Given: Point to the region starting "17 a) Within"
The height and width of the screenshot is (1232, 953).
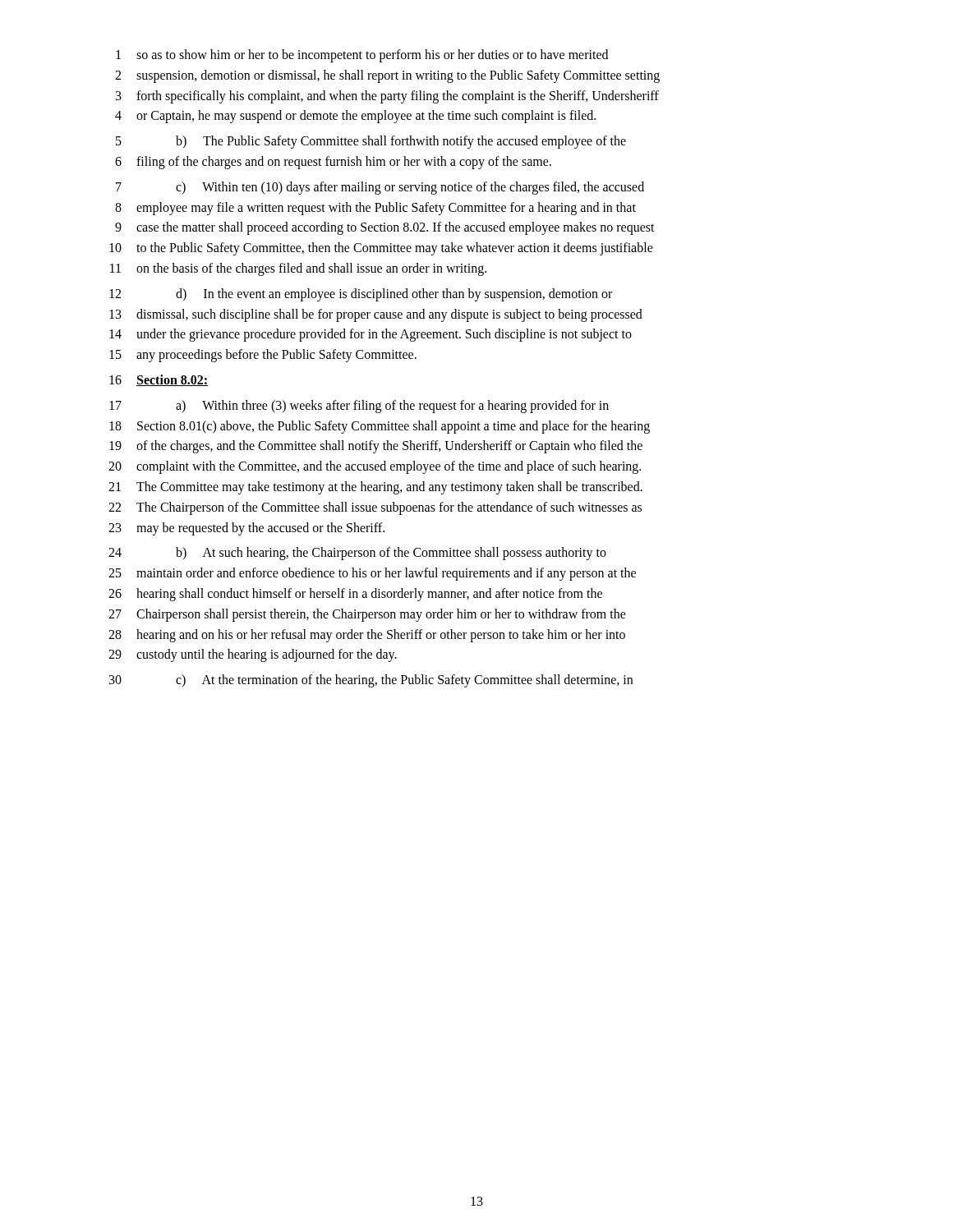Looking at the screenshot, I should click(x=489, y=406).
